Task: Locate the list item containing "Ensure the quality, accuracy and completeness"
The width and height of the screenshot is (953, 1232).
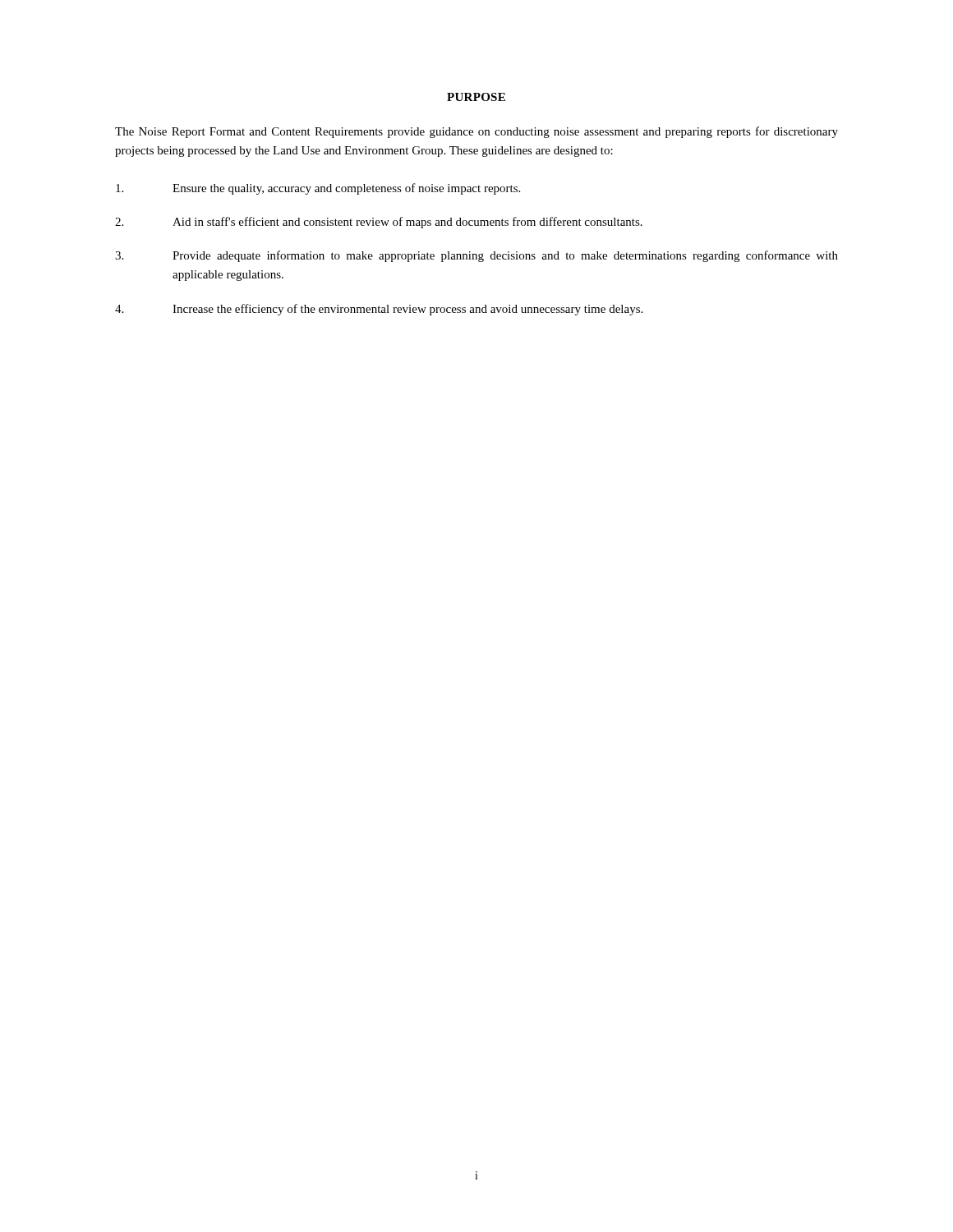Action: tap(476, 188)
